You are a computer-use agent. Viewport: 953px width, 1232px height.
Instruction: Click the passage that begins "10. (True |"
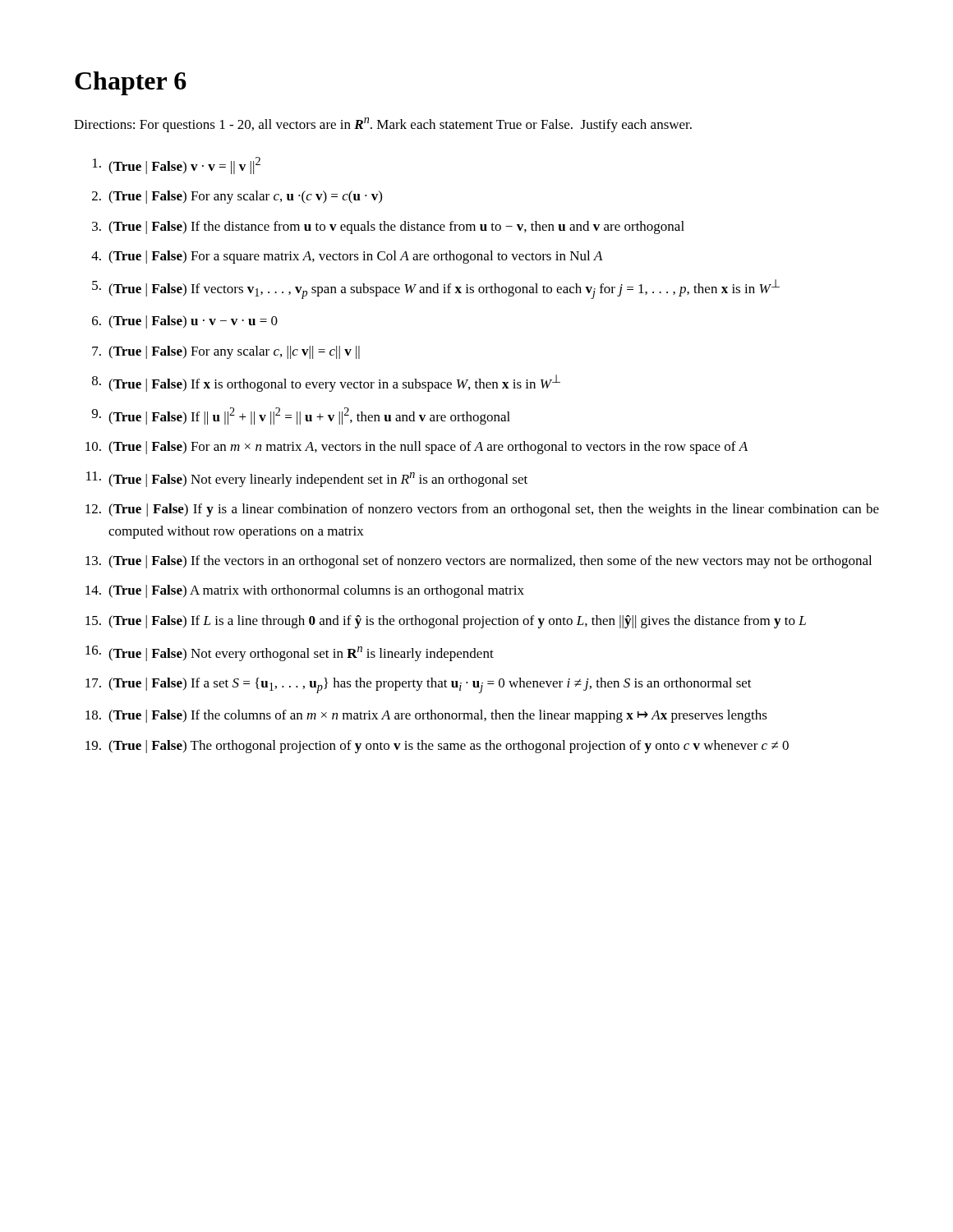click(476, 447)
